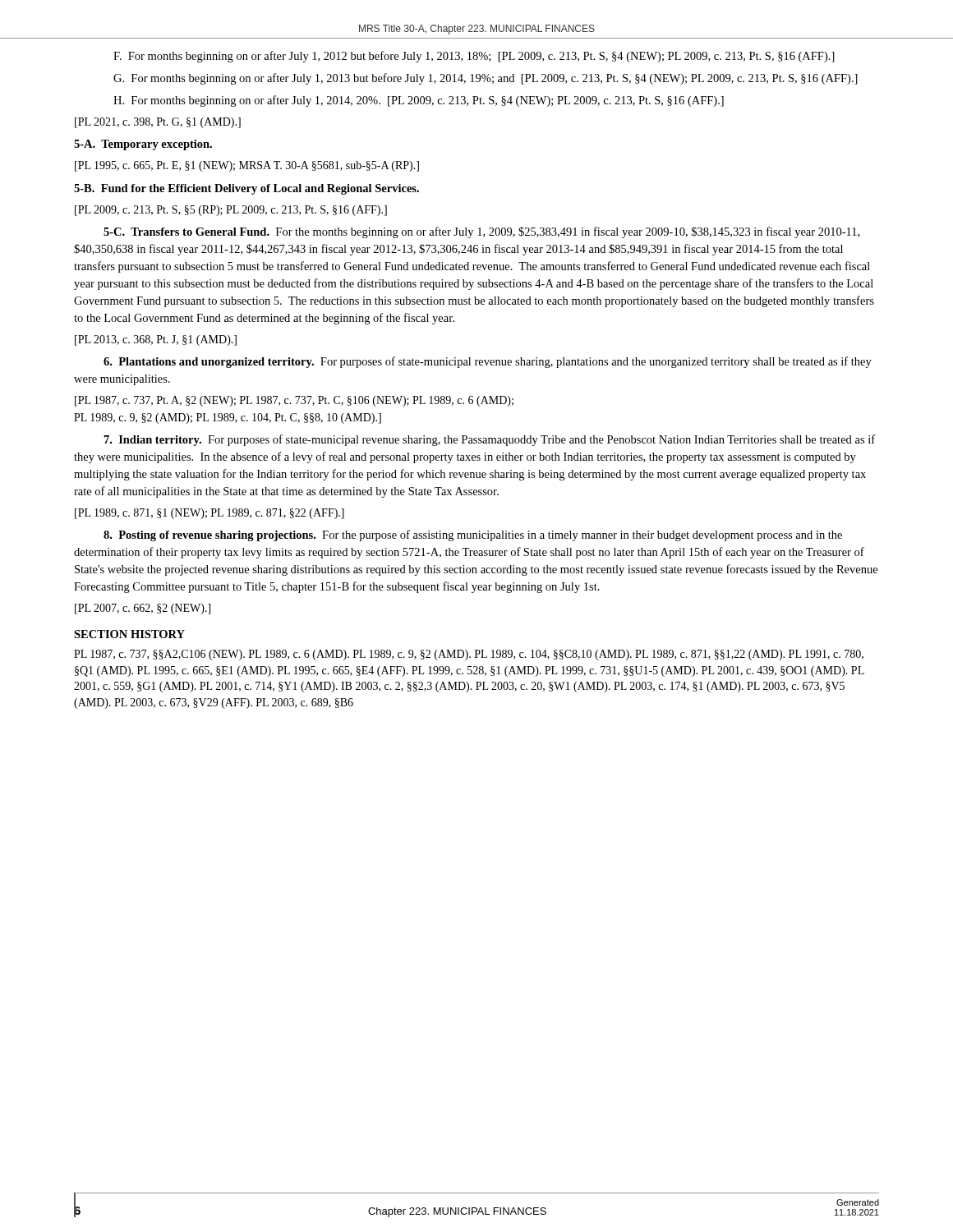Click on the text block that reads "[PL 2009, c. 213,"
Screen dimensions: 1232x953
[x=231, y=210]
